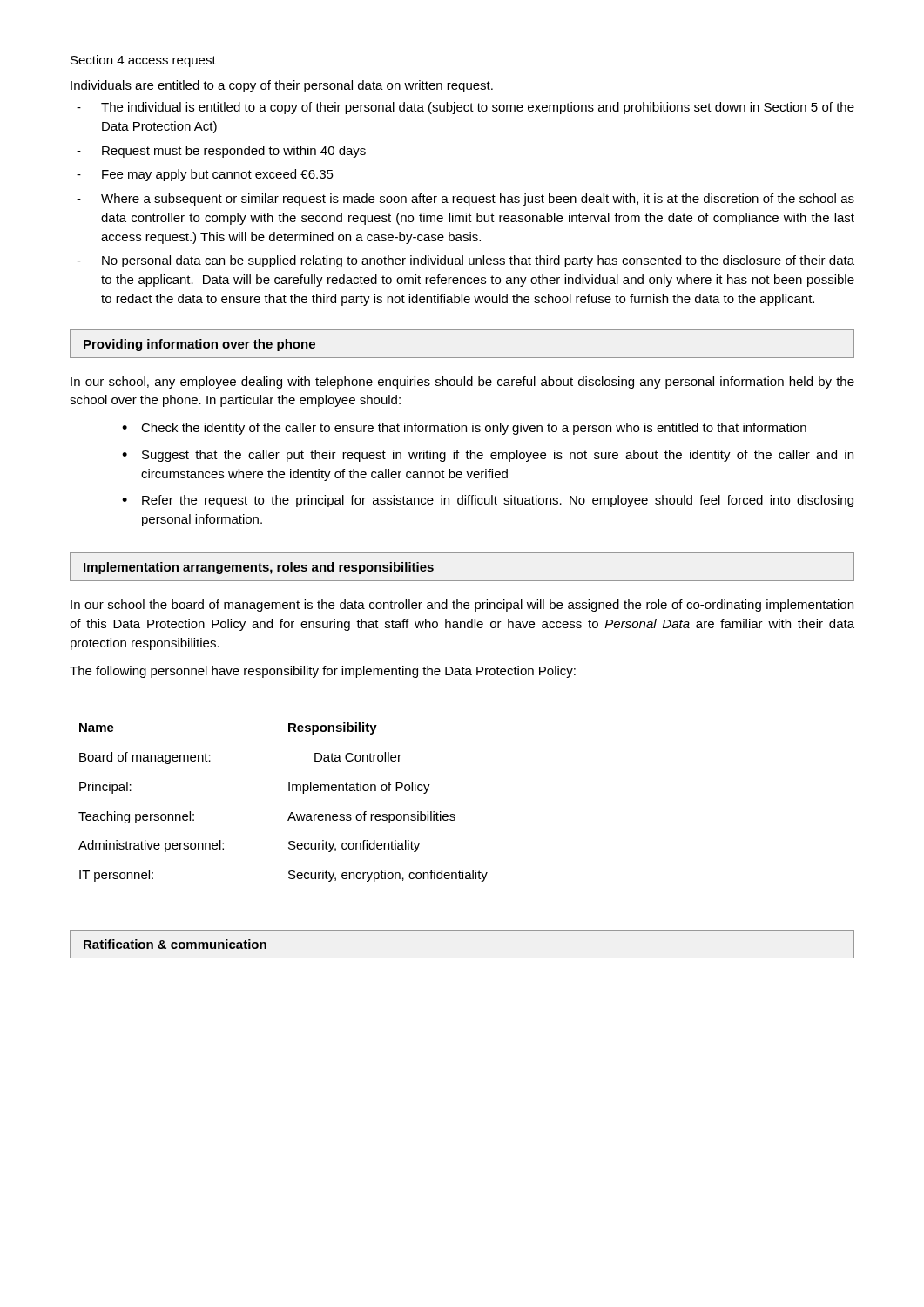The image size is (924, 1307).
Task: Select the table that reads "Board of management:"
Action: pyautogui.click(x=462, y=801)
